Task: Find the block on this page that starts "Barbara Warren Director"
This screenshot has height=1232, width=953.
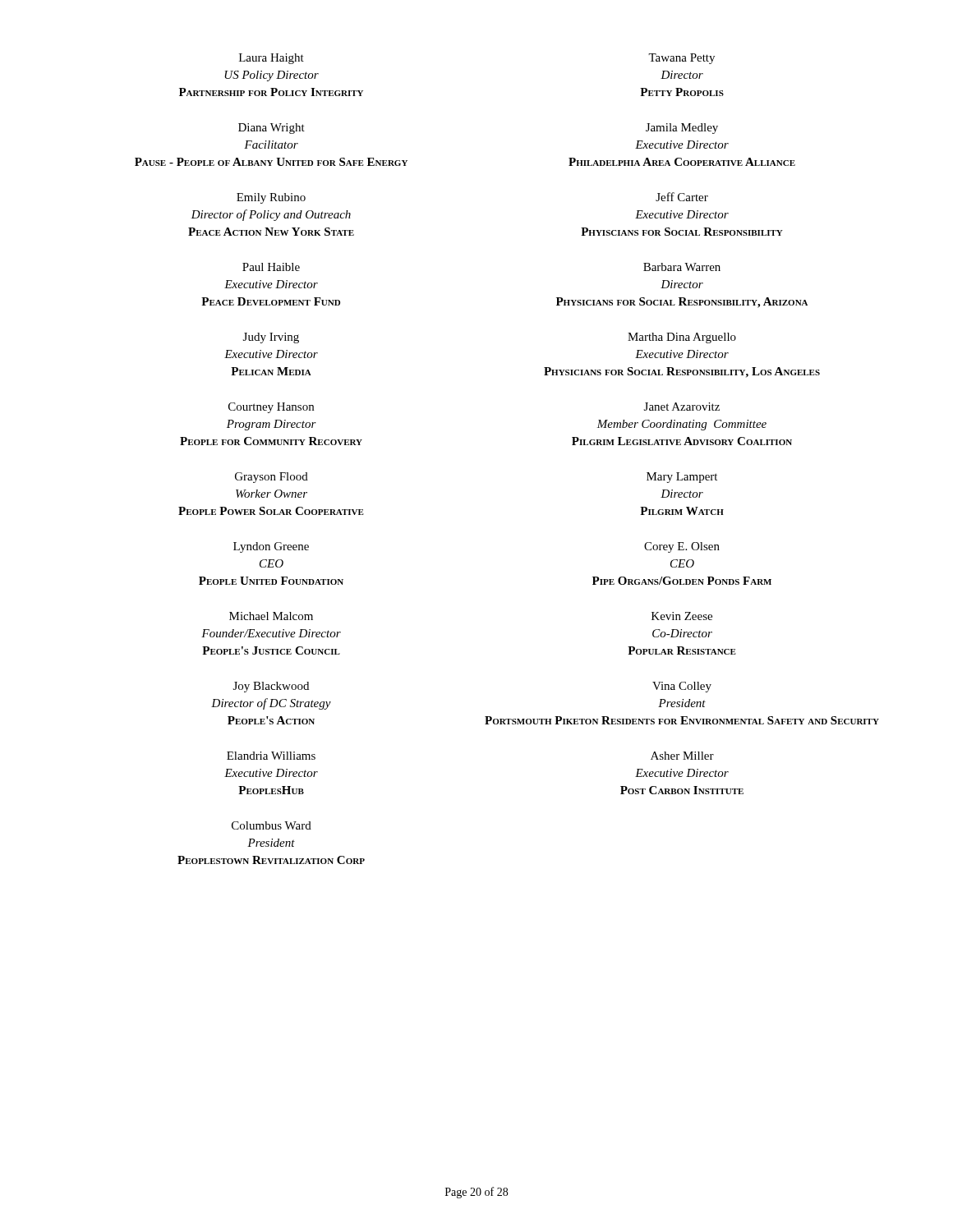Action: tap(682, 285)
